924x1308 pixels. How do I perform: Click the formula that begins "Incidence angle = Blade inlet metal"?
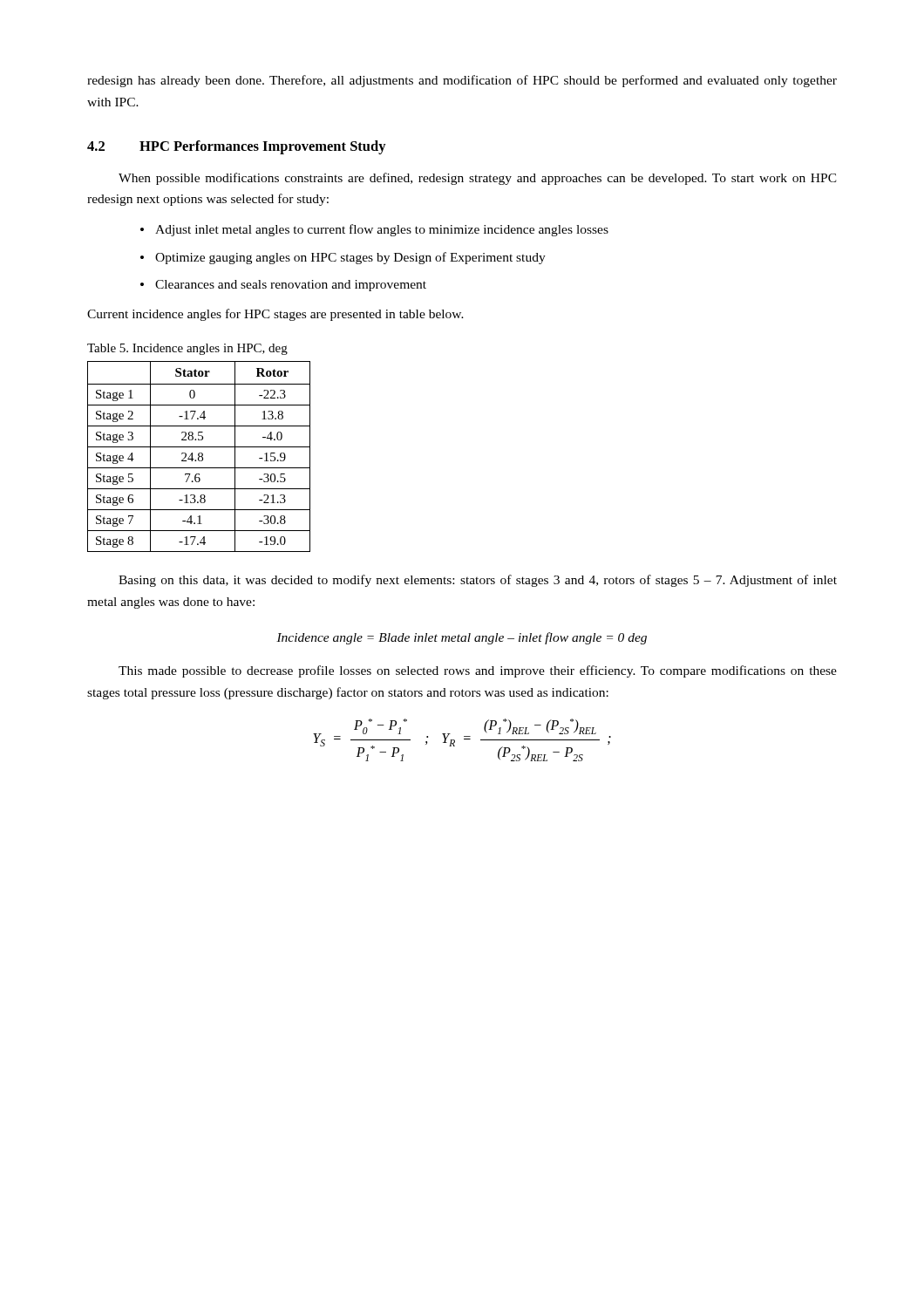(x=462, y=637)
